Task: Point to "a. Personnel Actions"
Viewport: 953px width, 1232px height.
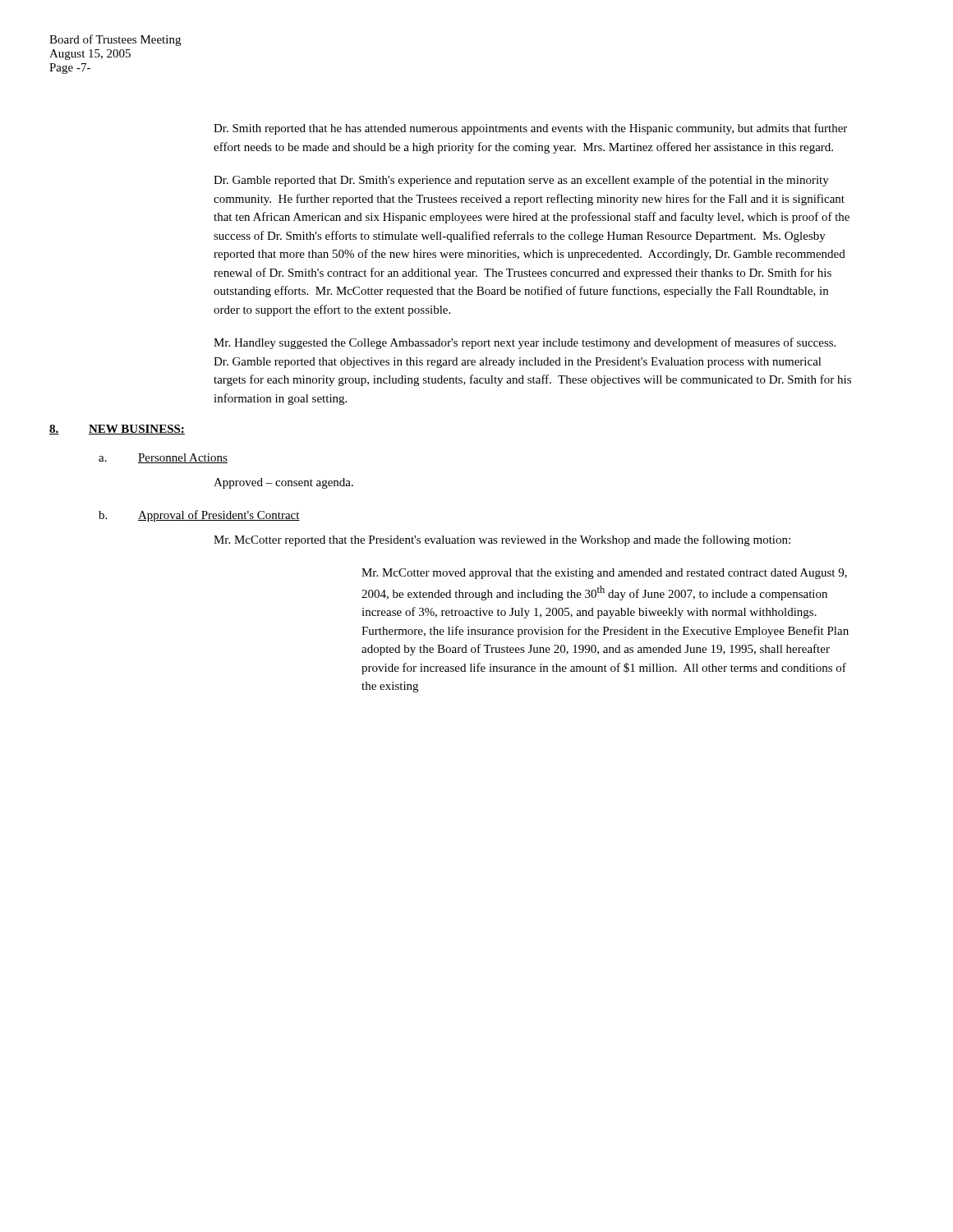Action: point(163,458)
